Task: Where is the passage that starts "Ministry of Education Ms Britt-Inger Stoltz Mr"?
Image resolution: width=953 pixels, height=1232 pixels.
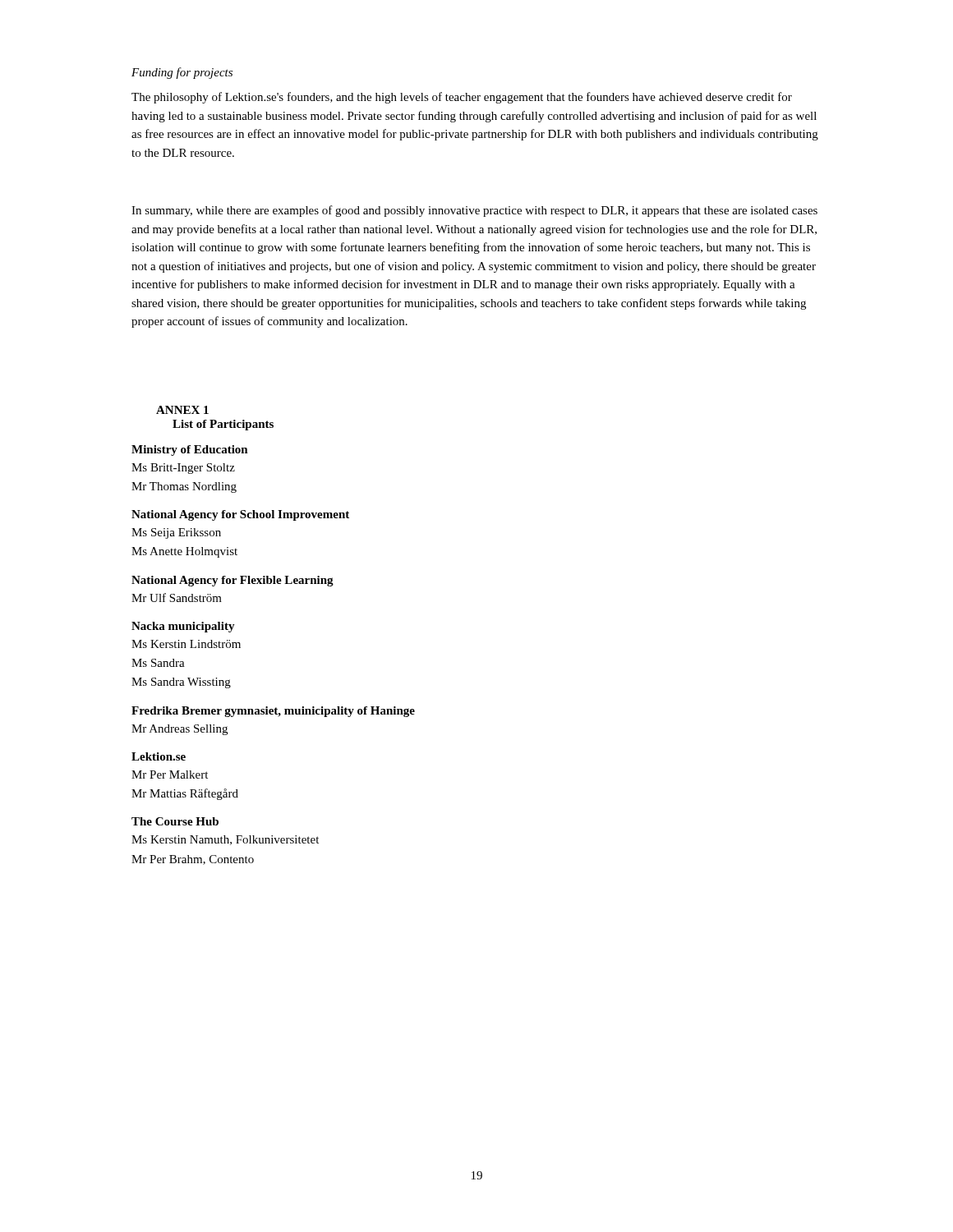Action: point(190,451)
